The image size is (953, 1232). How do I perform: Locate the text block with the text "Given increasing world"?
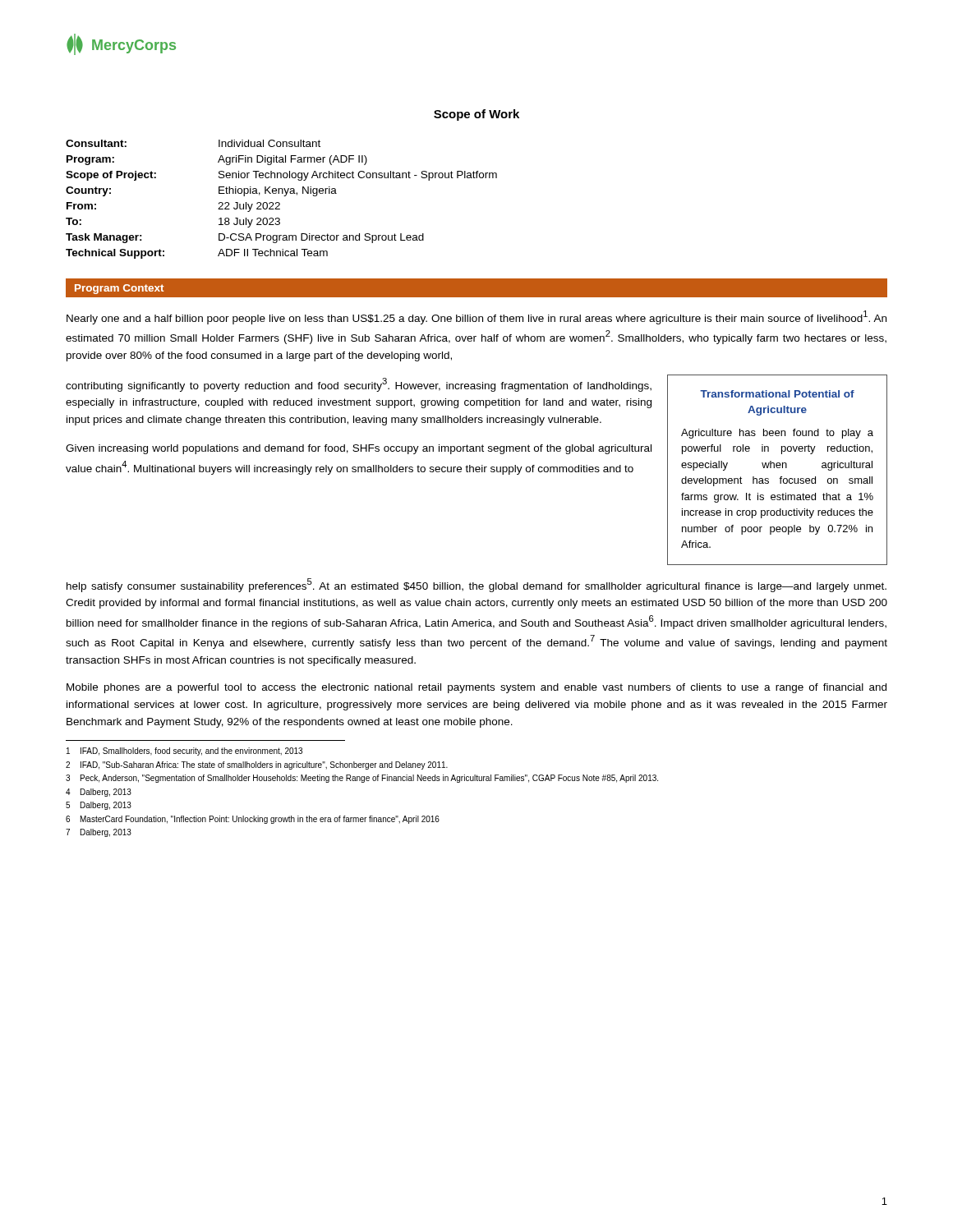[x=359, y=458]
